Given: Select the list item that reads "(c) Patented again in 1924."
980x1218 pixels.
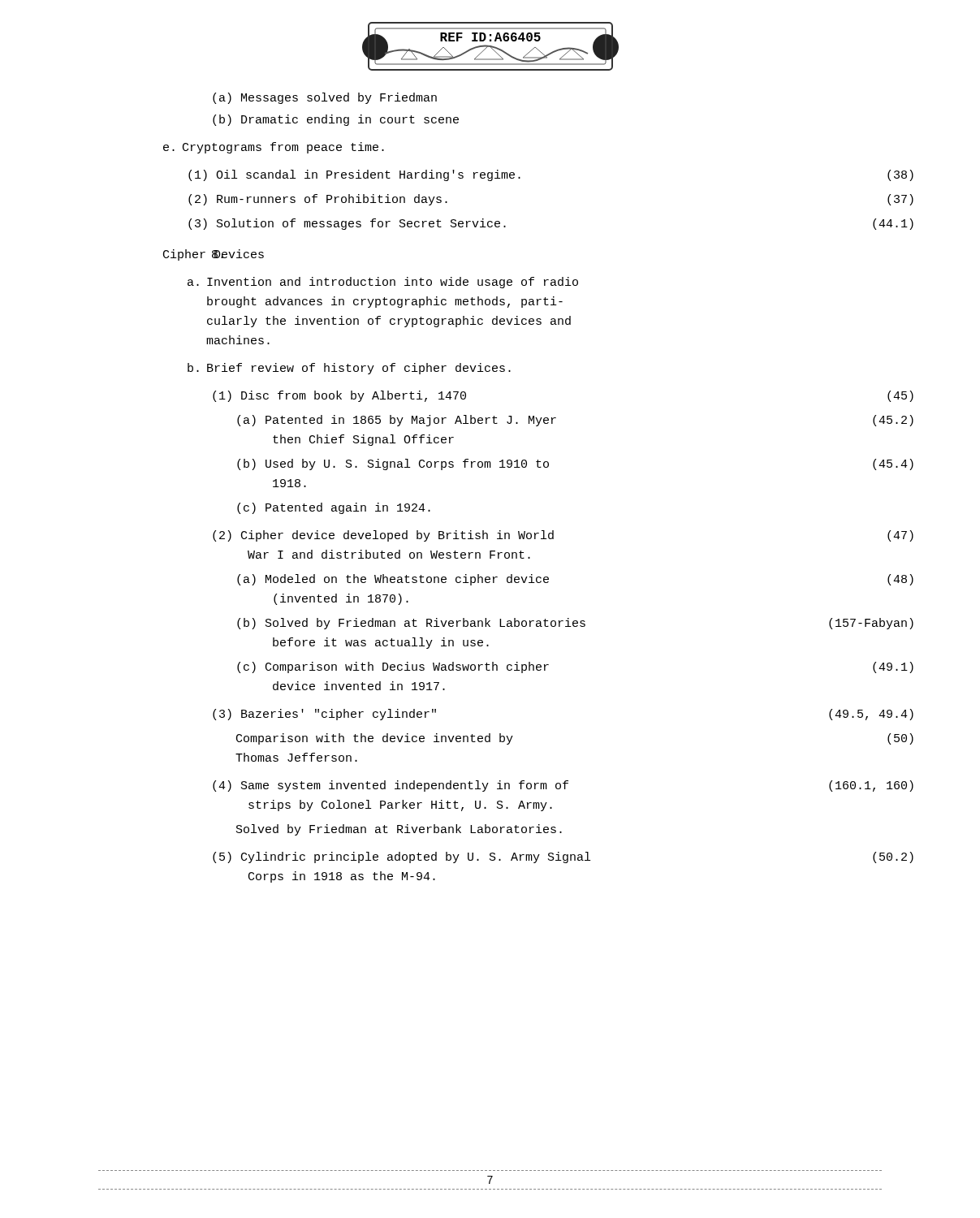Looking at the screenshot, I should tap(334, 509).
